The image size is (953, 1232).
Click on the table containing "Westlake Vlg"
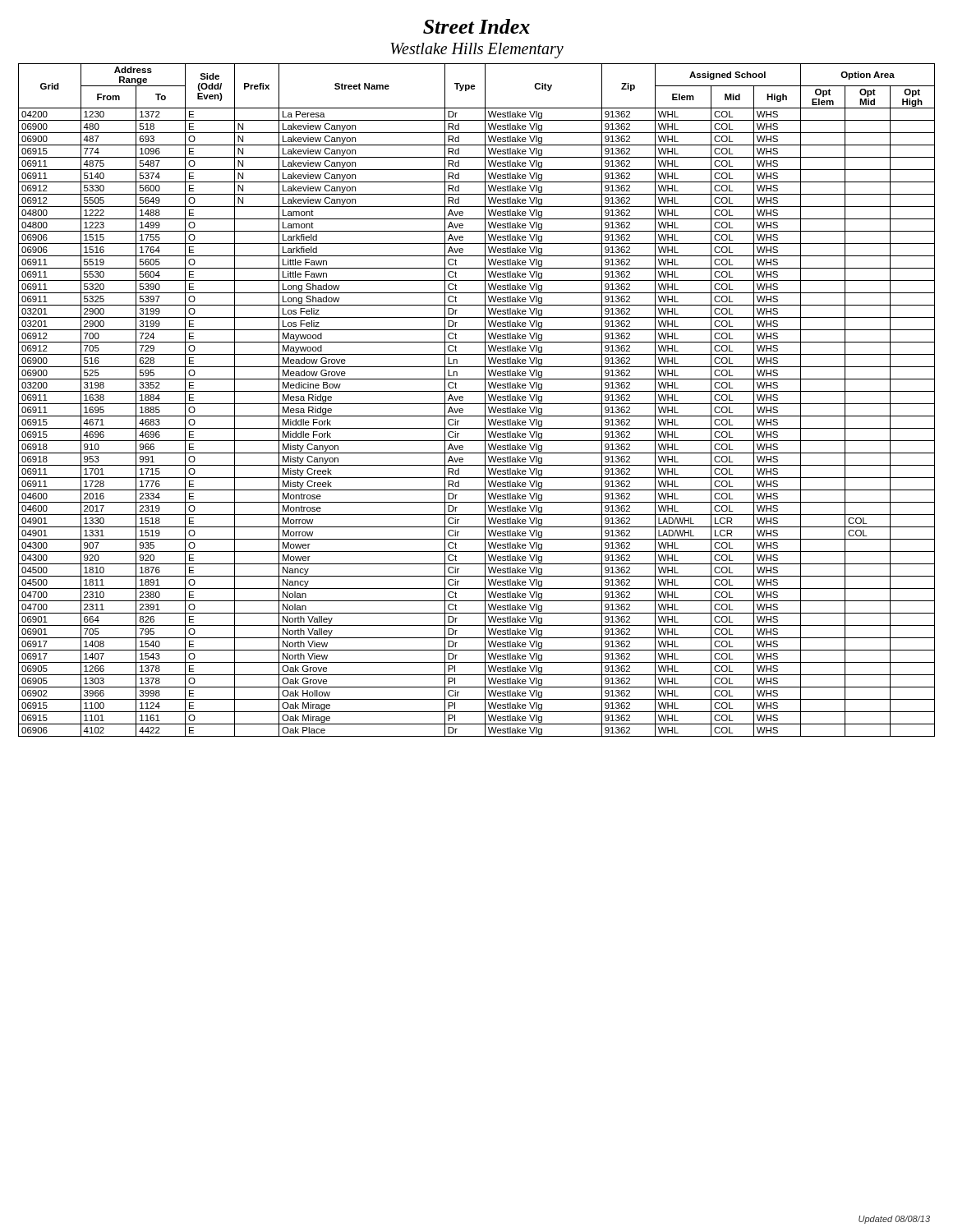click(x=476, y=400)
